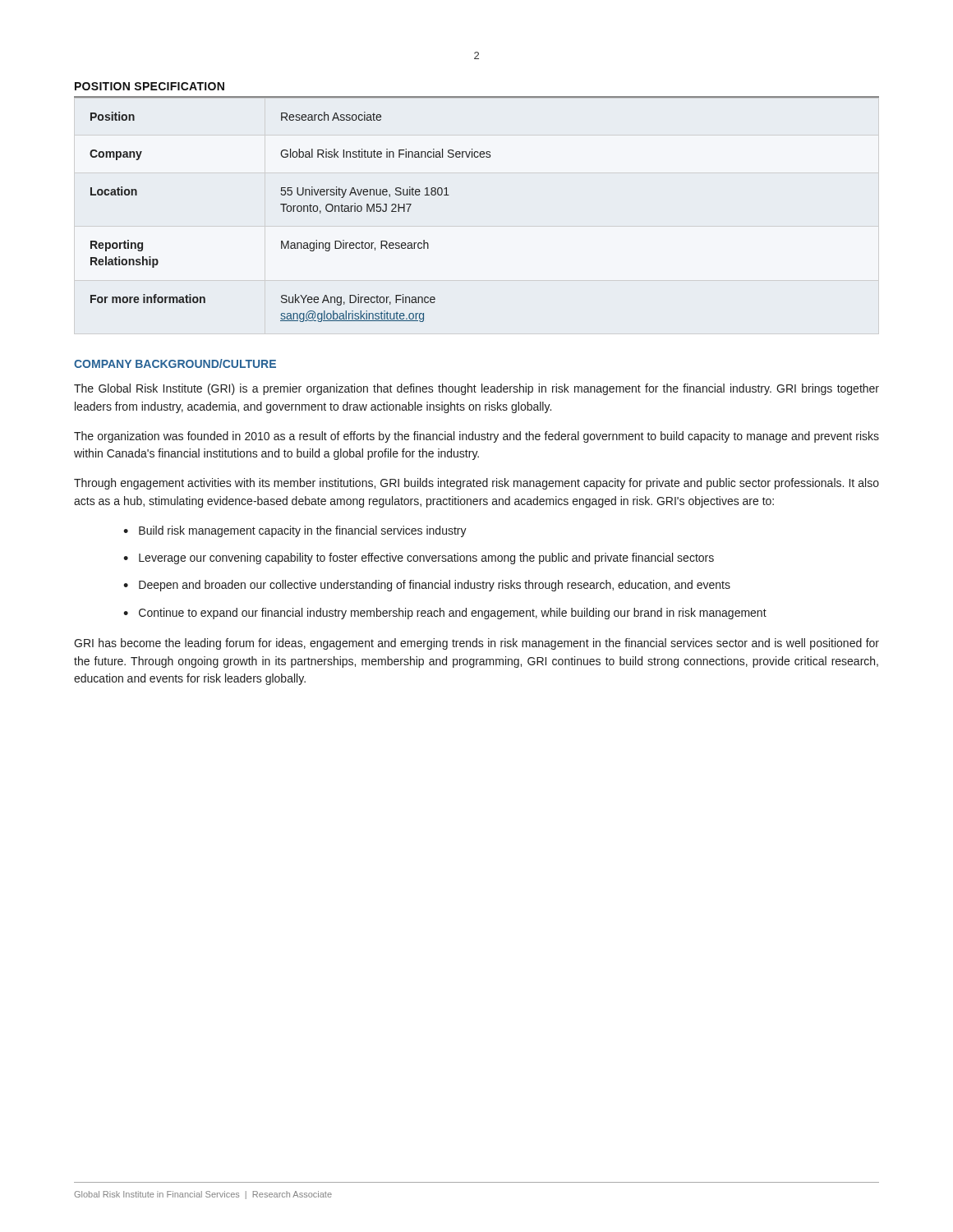Locate the text block that reads "The Global Risk Institute (GRI) is a"
This screenshot has height=1232, width=953.
point(476,398)
